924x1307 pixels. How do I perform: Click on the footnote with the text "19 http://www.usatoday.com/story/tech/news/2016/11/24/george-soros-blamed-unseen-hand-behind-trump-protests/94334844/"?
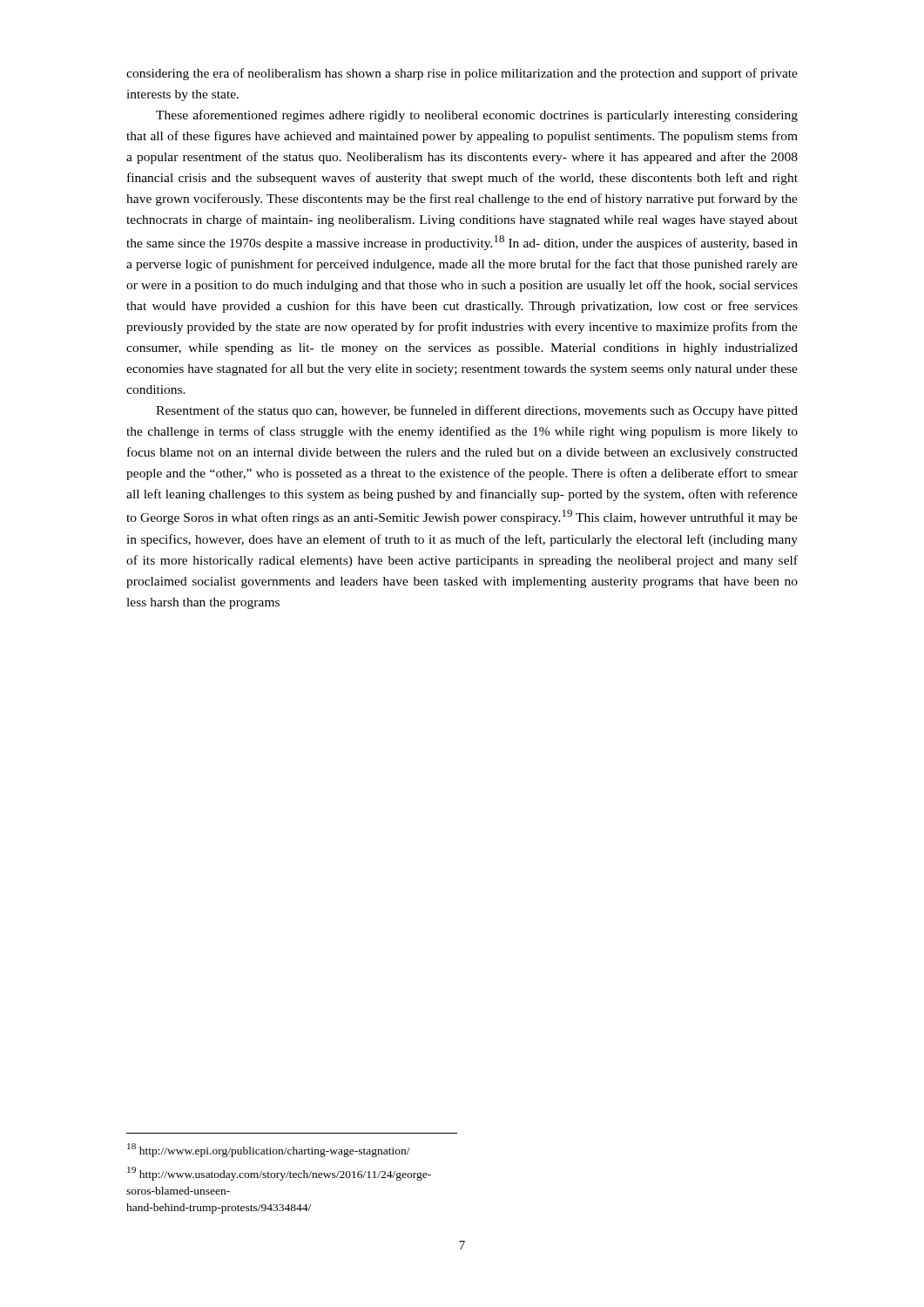292,1189
